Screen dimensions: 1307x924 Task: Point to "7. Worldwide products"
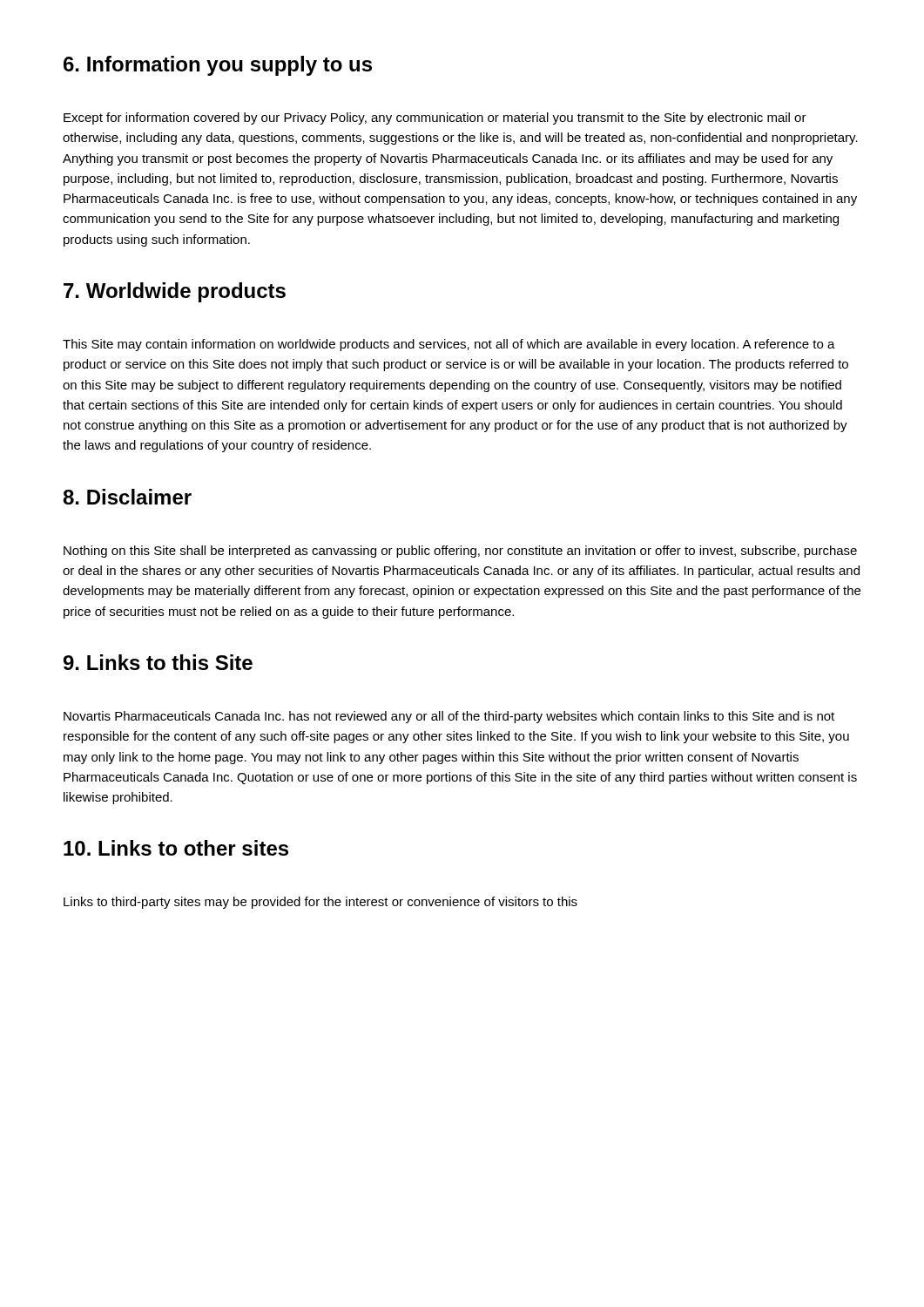175,291
